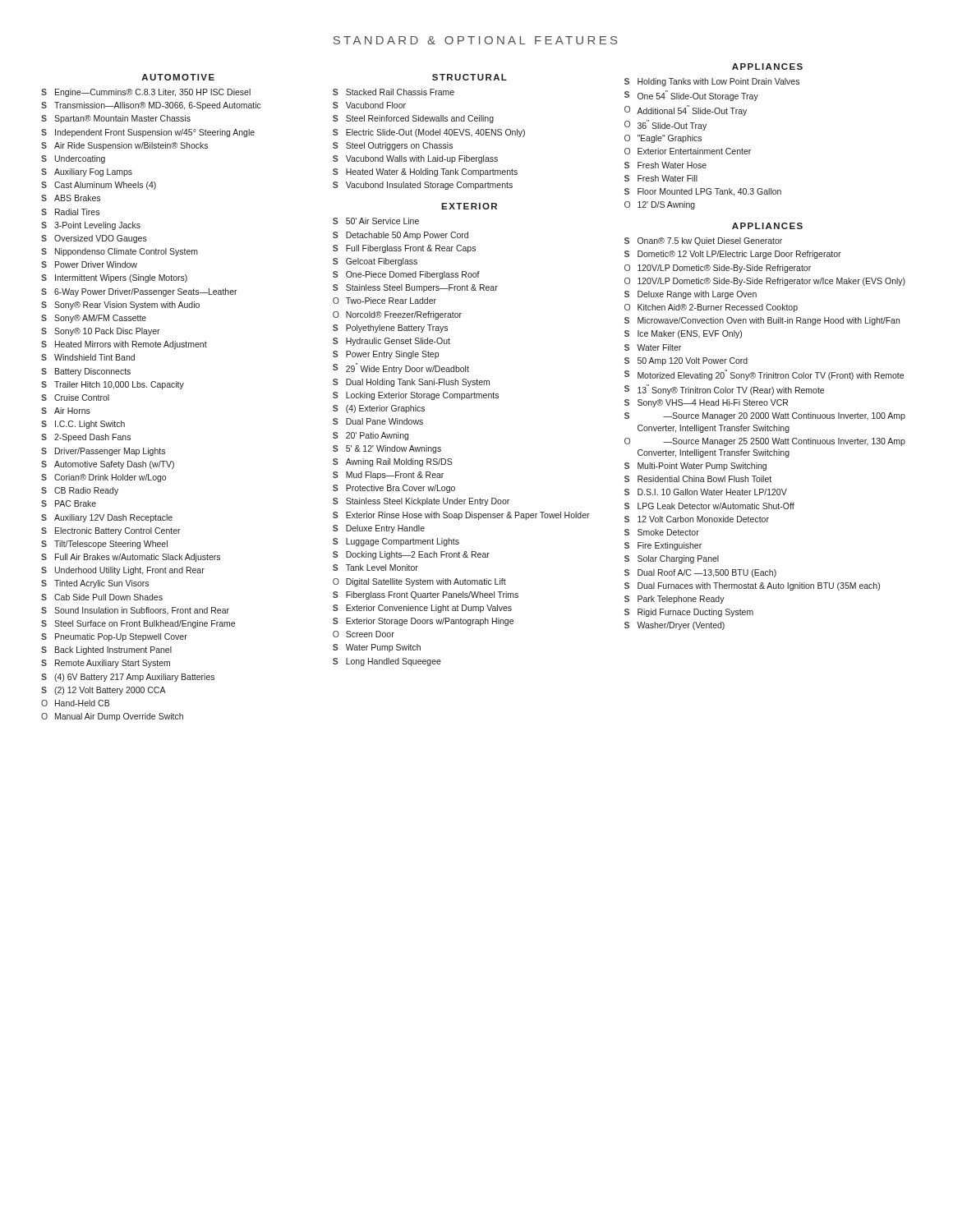Find the element starting "S50' Air Service Line"

470,221
